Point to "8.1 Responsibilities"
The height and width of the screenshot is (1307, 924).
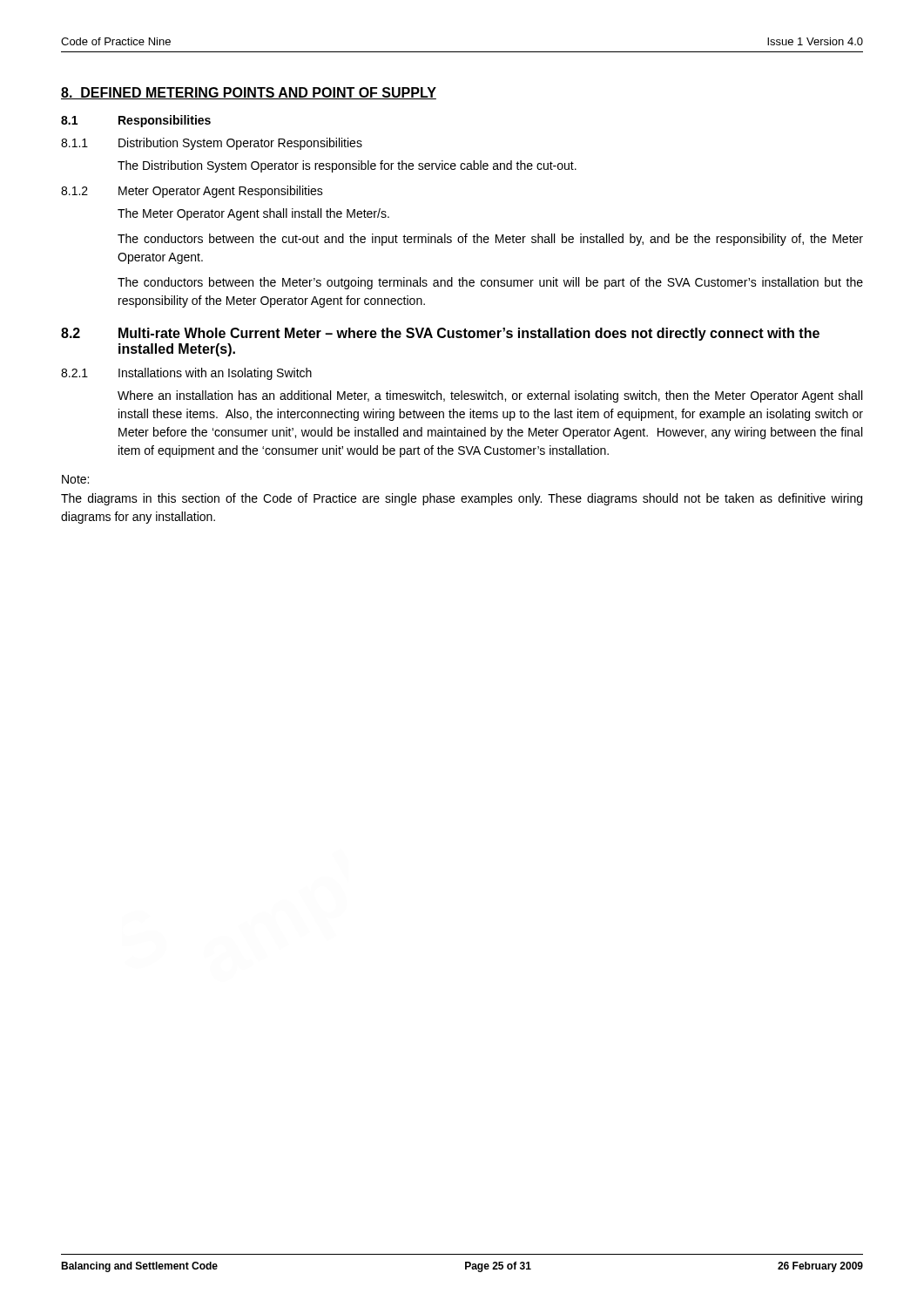tap(136, 120)
